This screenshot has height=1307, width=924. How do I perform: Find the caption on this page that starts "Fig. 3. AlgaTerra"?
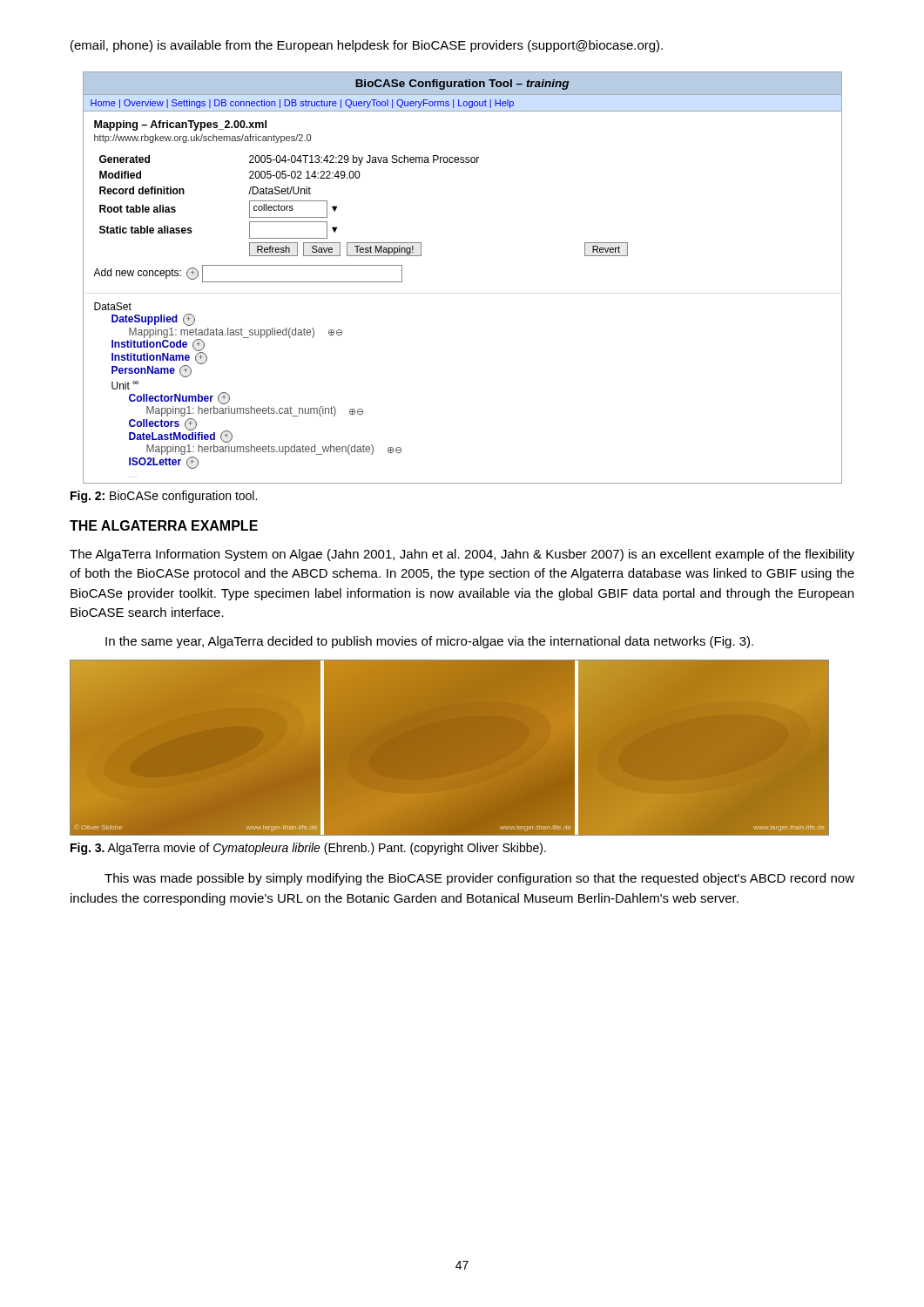coord(308,848)
